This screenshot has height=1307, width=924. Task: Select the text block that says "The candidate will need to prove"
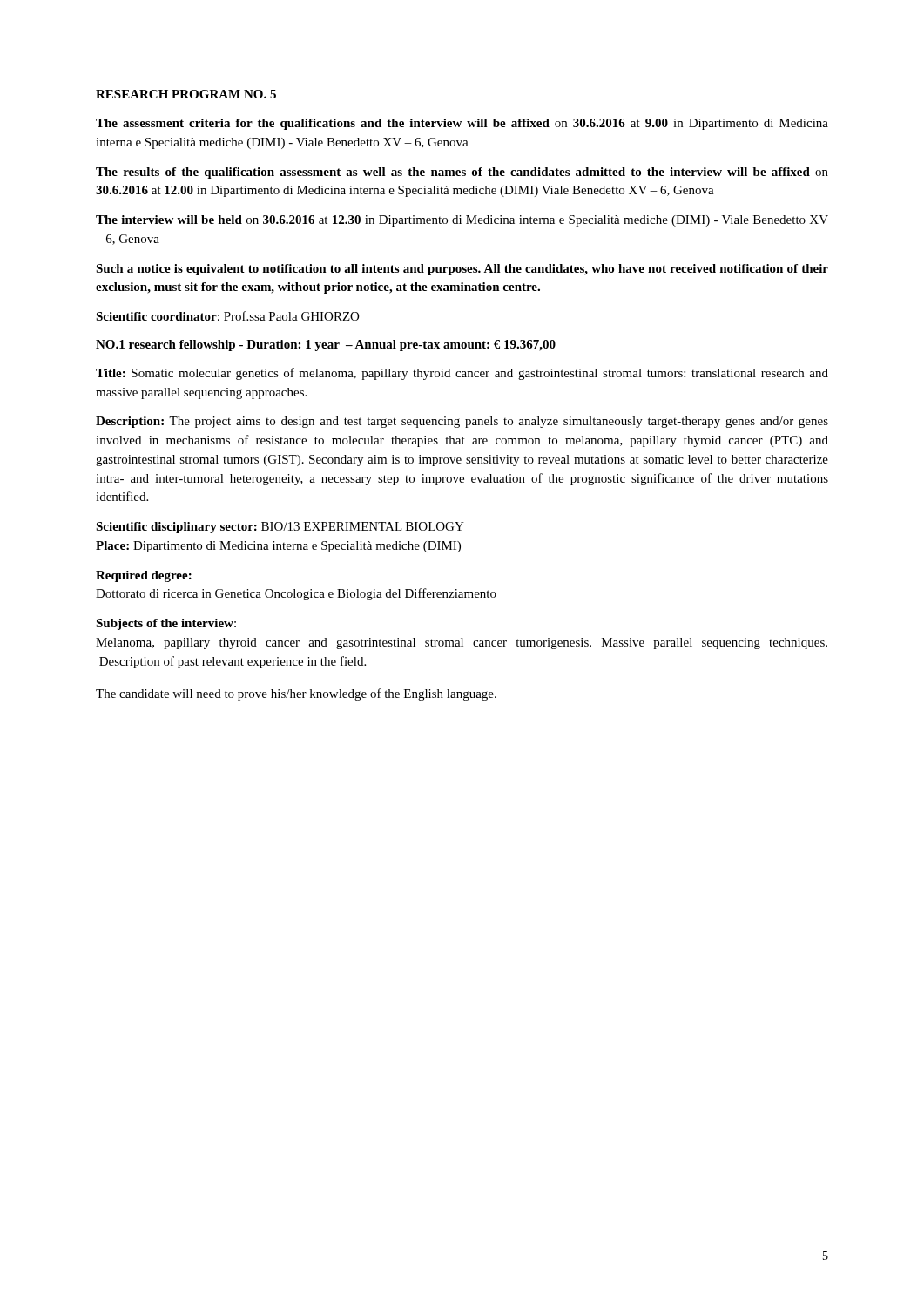coord(296,694)
